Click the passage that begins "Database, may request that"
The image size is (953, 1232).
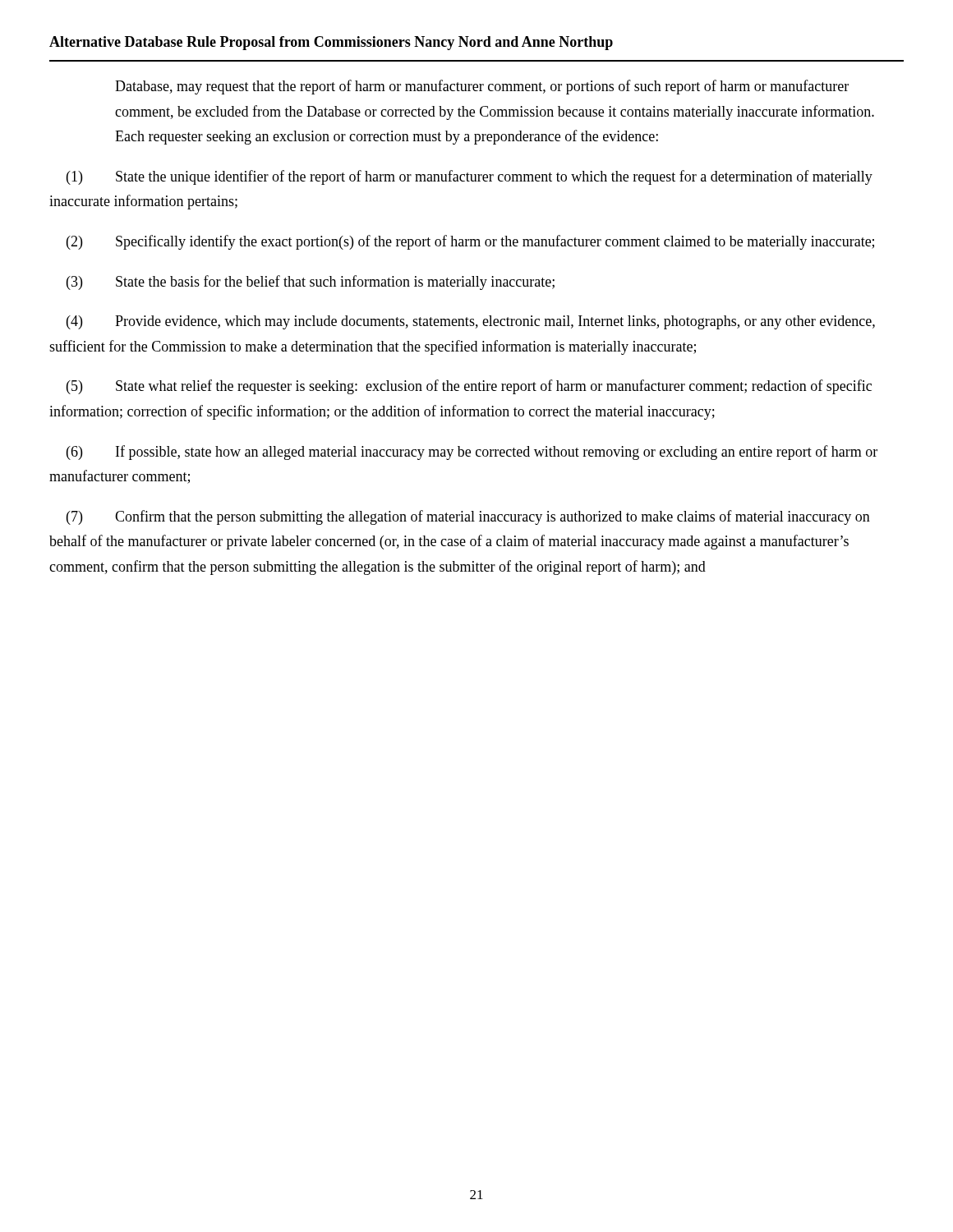[x=509, y=112]
